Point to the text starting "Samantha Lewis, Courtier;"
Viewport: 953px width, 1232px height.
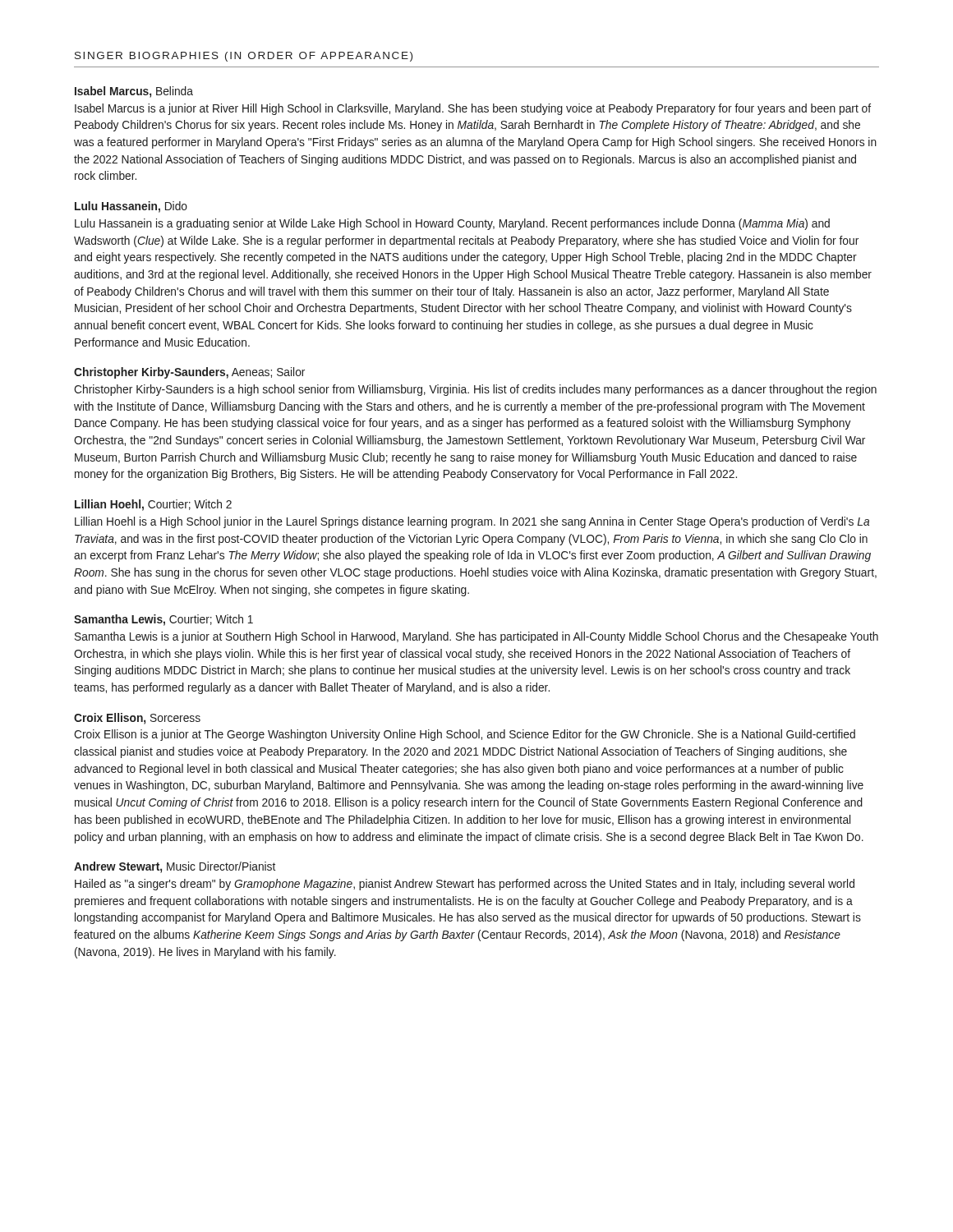tap(476, 655)
